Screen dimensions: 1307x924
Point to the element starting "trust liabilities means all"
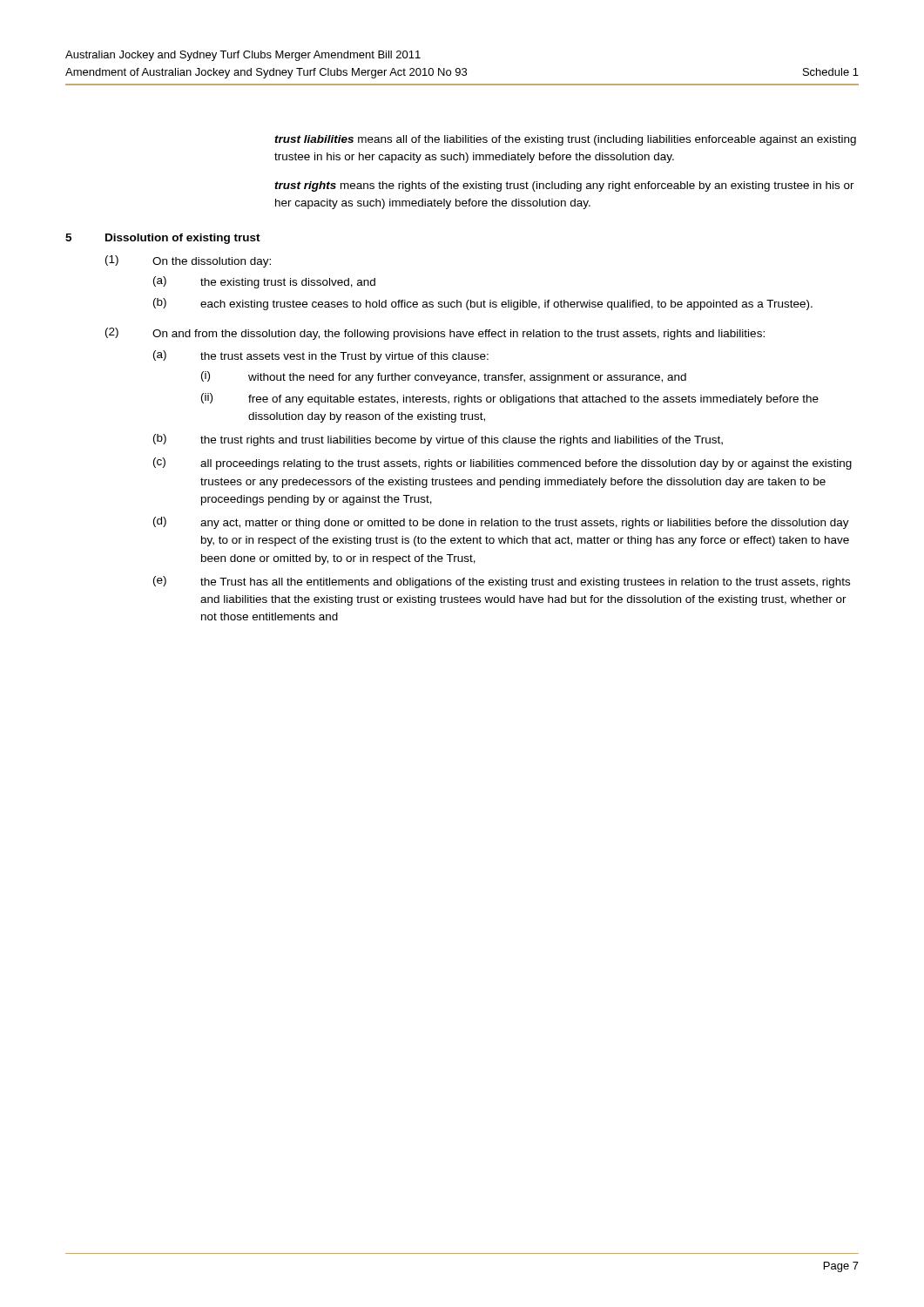[x=565, y=148]
